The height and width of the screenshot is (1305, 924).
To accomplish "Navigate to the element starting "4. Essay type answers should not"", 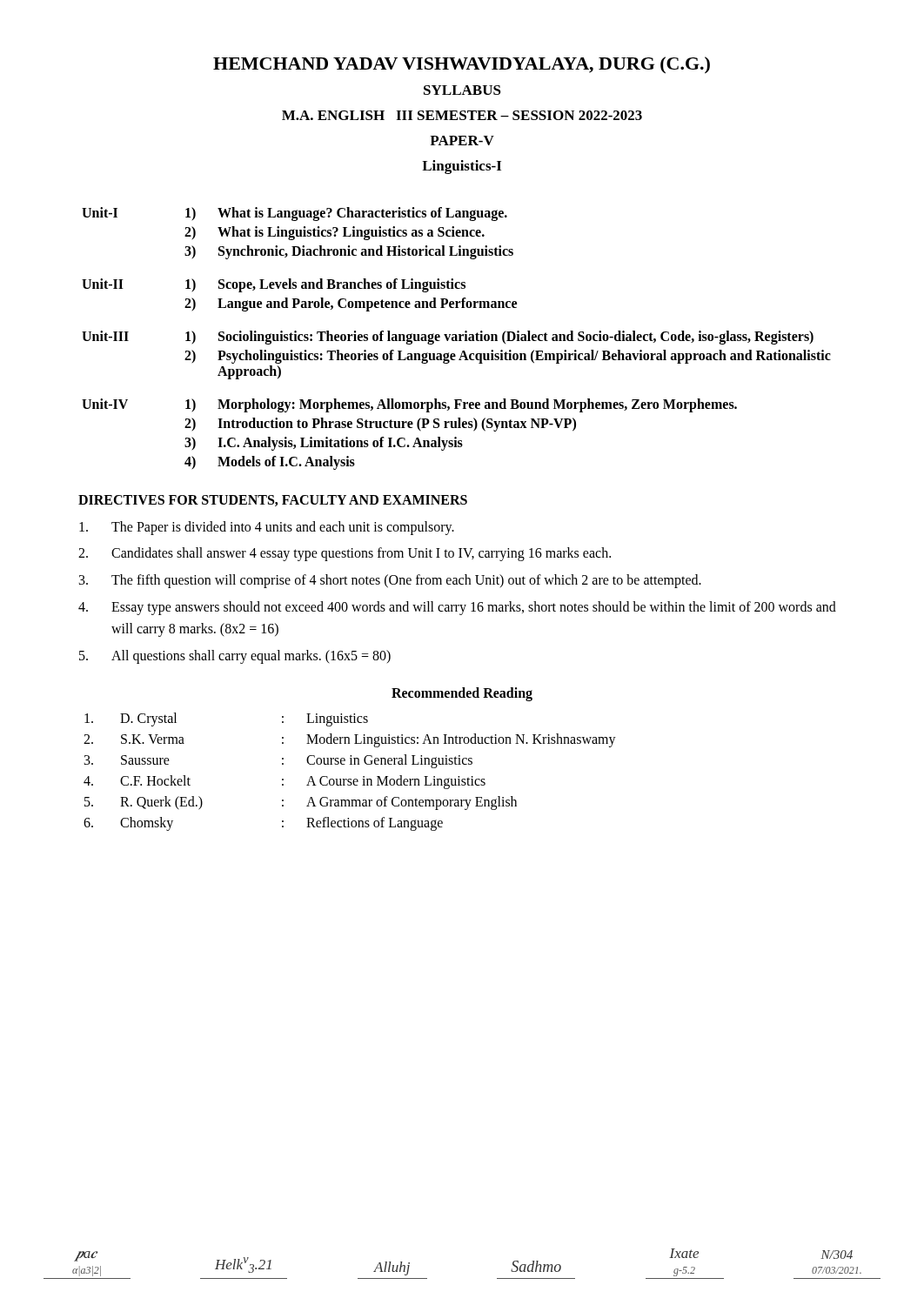I will pyautogui.click(x=462, y=618).
